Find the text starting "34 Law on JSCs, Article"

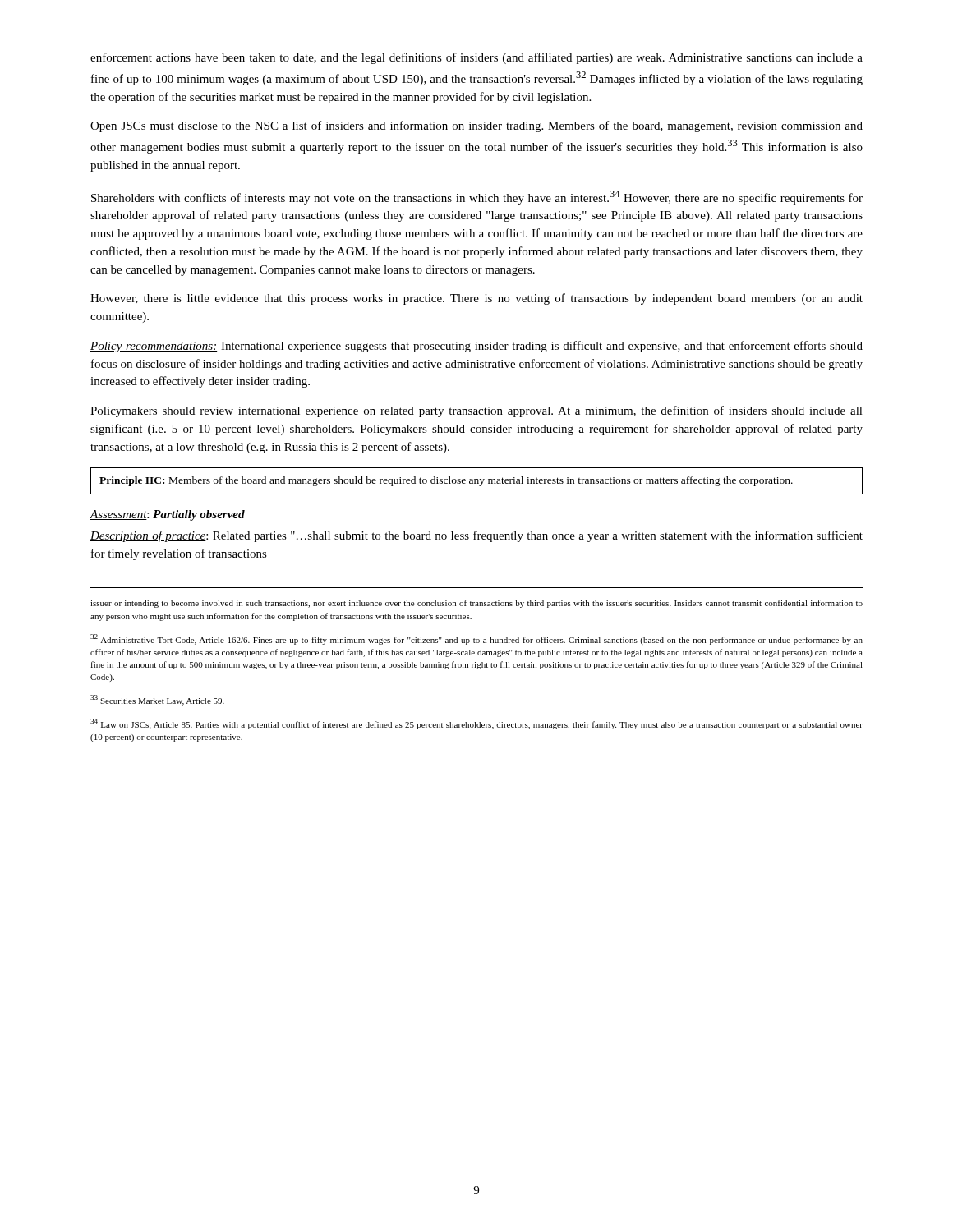[x=476, y=730]
